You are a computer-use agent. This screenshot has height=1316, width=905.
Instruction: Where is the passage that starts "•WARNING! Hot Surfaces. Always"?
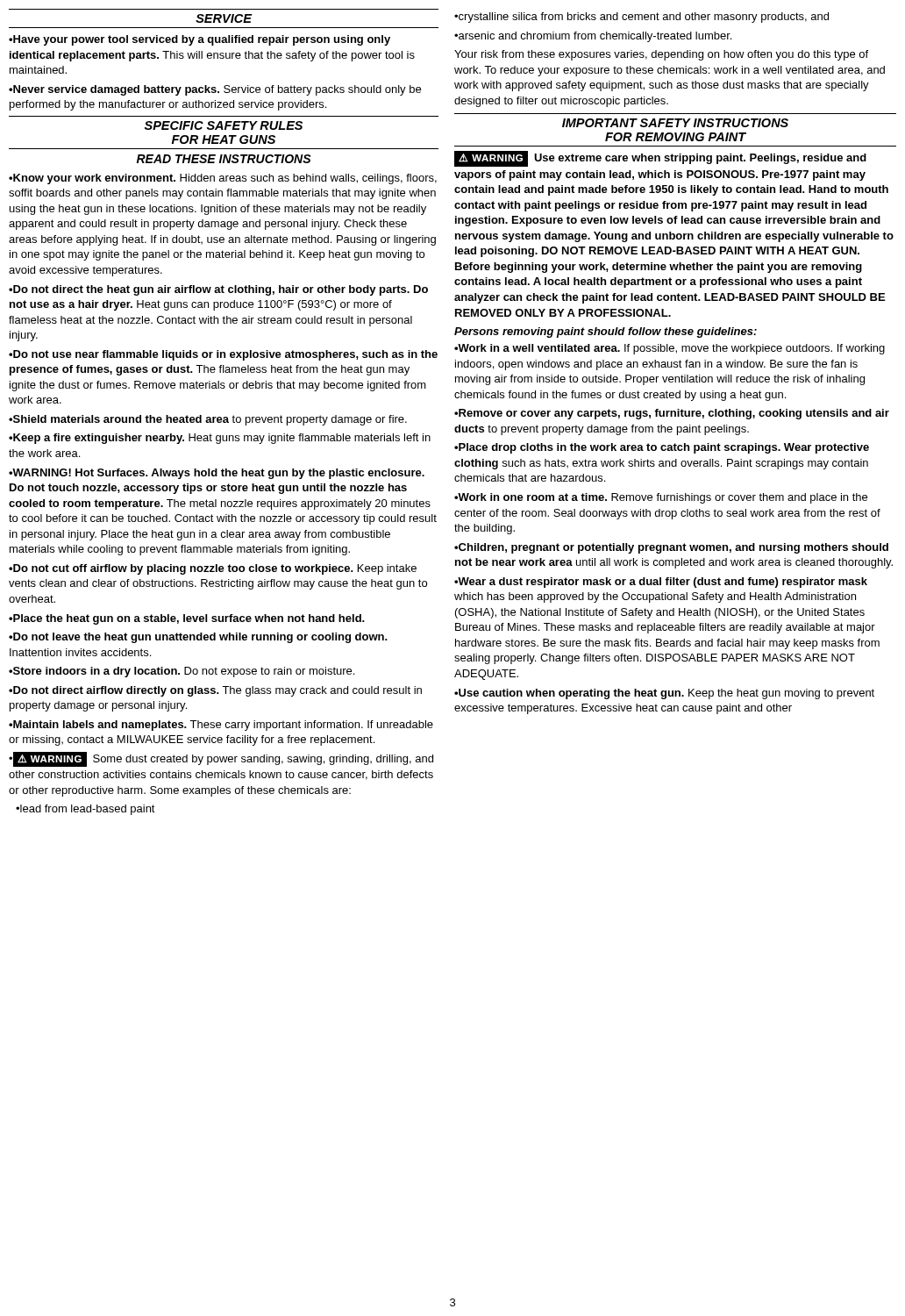[x=223, y=511]
